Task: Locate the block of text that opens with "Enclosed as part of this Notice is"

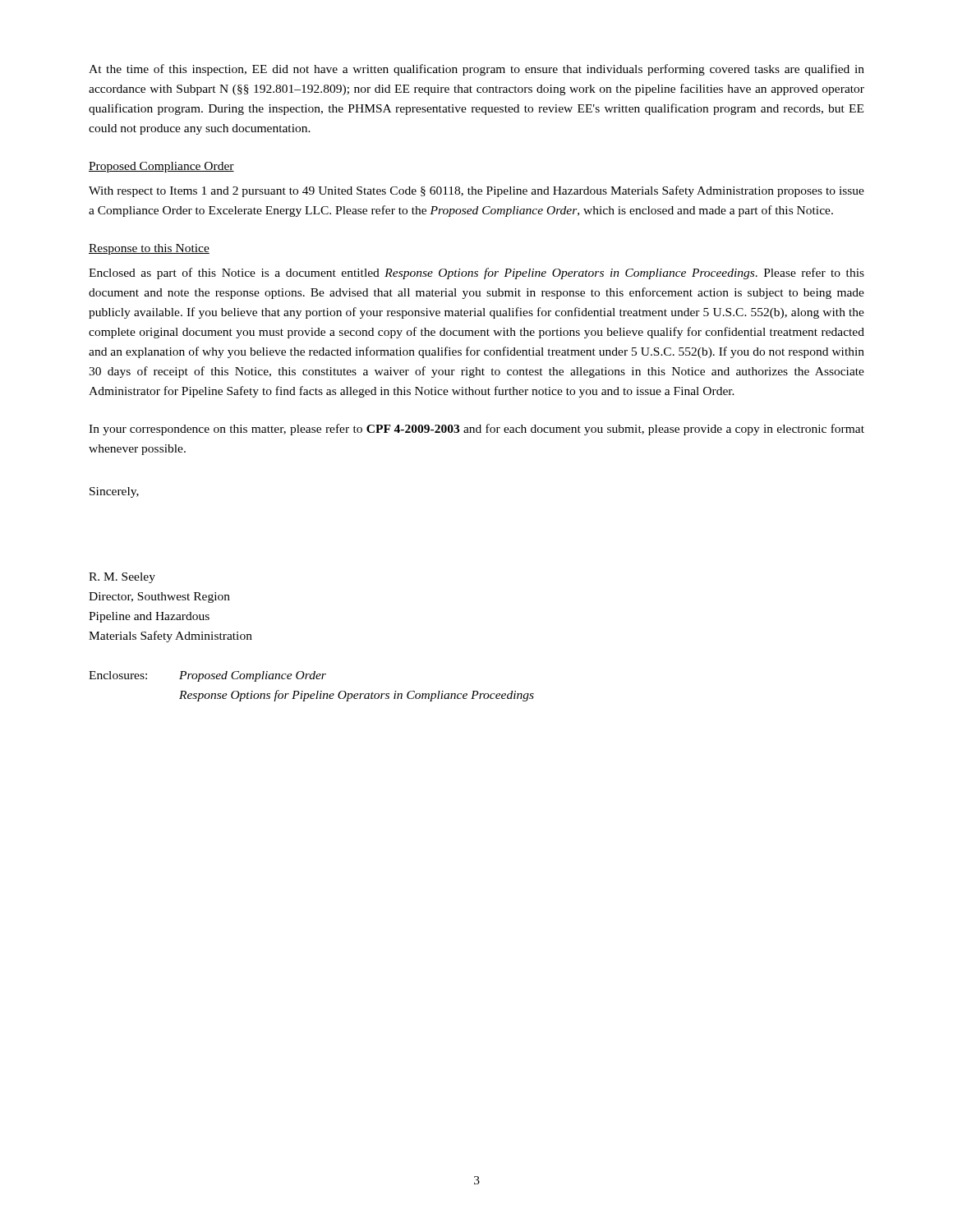Action: point(476,332)
